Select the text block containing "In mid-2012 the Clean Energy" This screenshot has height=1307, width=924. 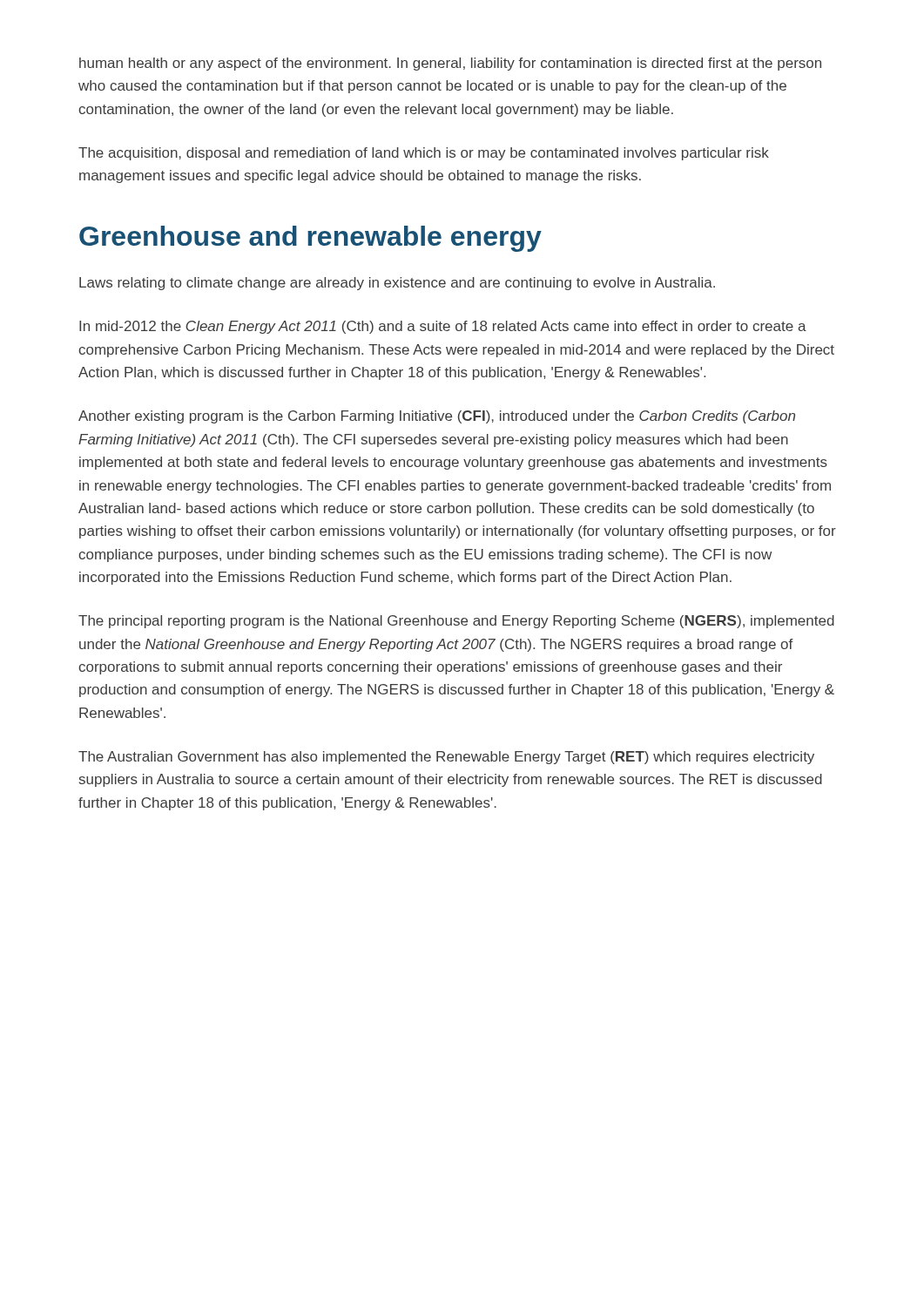[456, 350]
